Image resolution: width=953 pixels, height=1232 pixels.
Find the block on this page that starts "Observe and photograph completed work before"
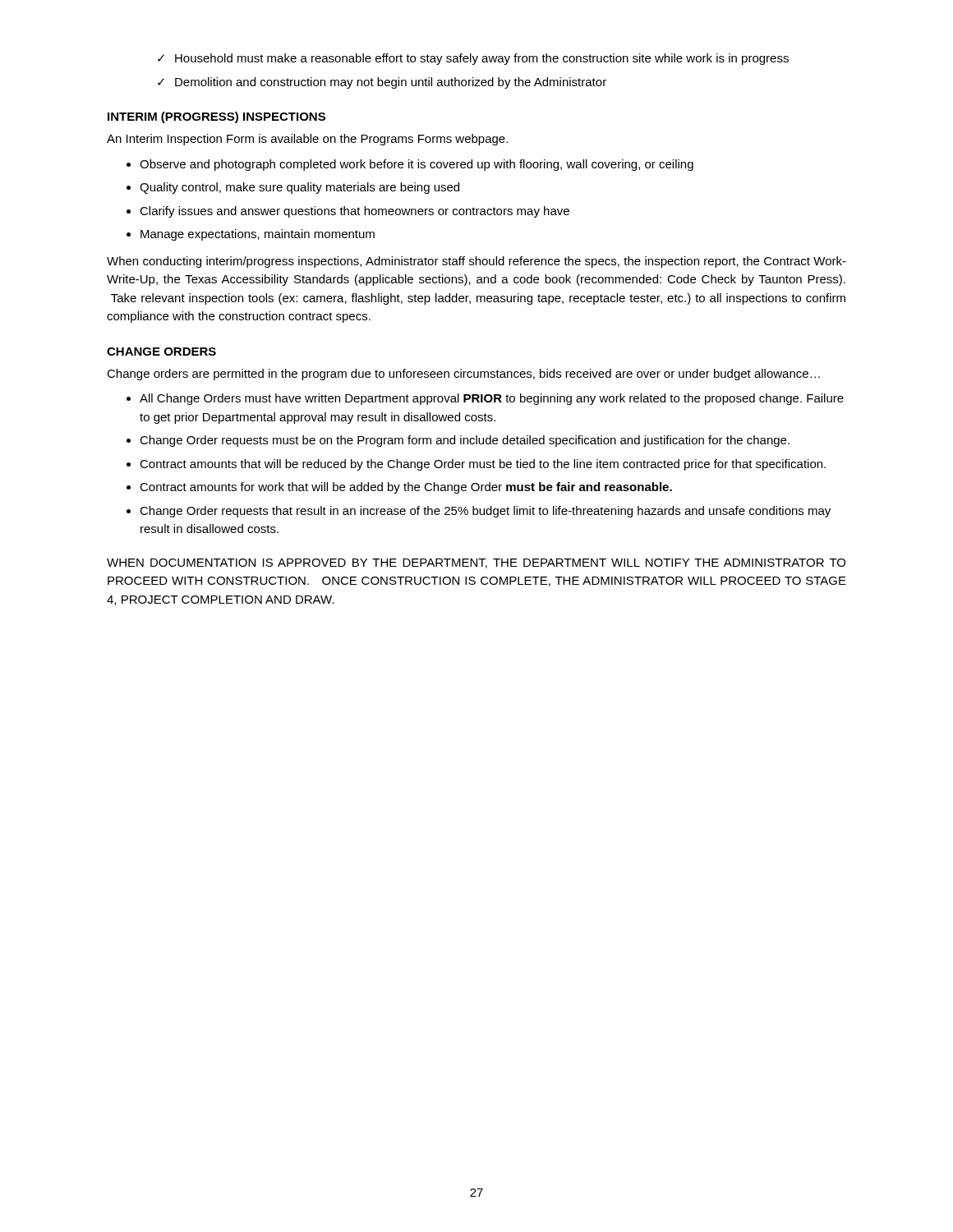click(417, 163)
